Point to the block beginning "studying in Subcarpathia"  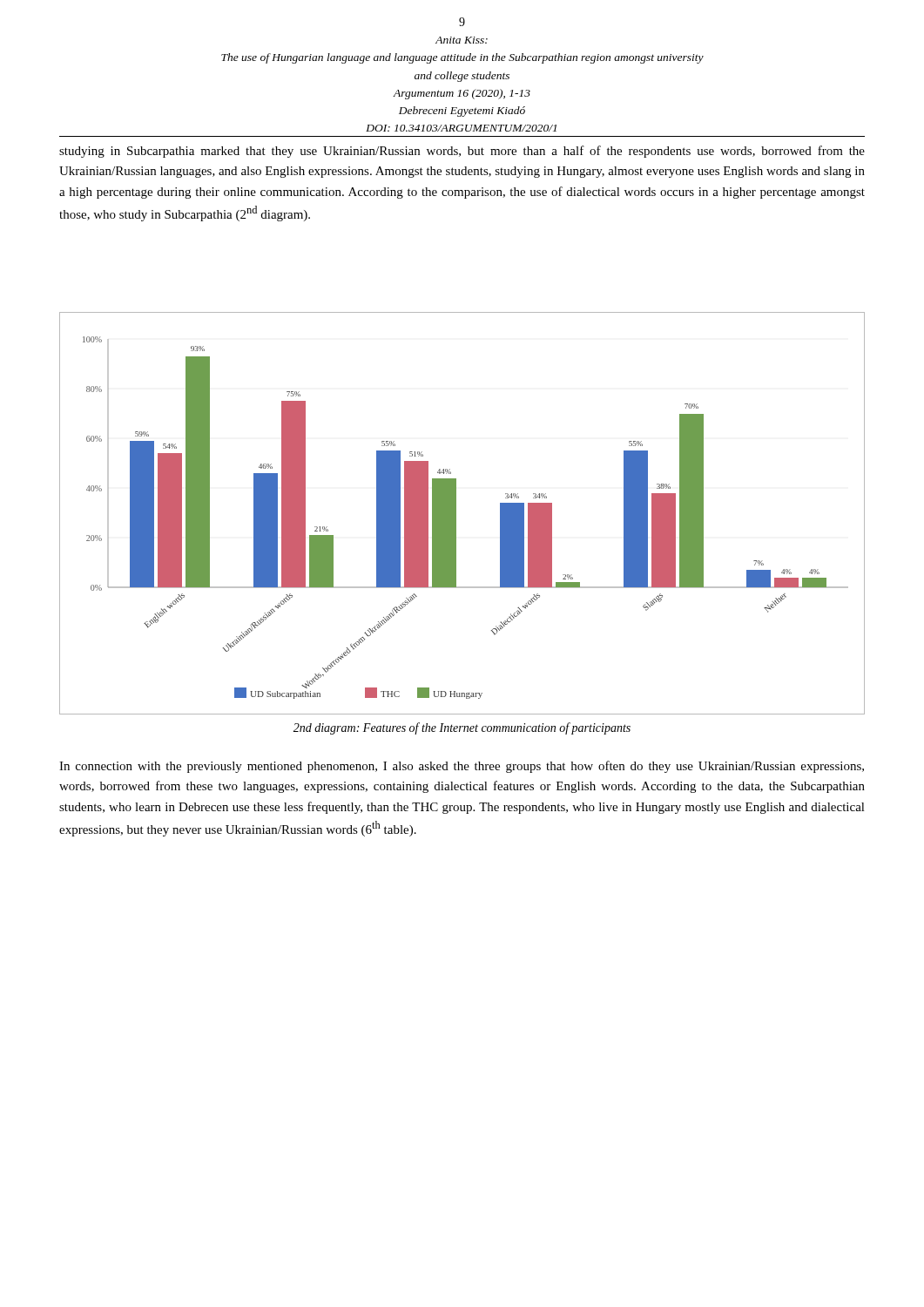[x=462, y=182]
